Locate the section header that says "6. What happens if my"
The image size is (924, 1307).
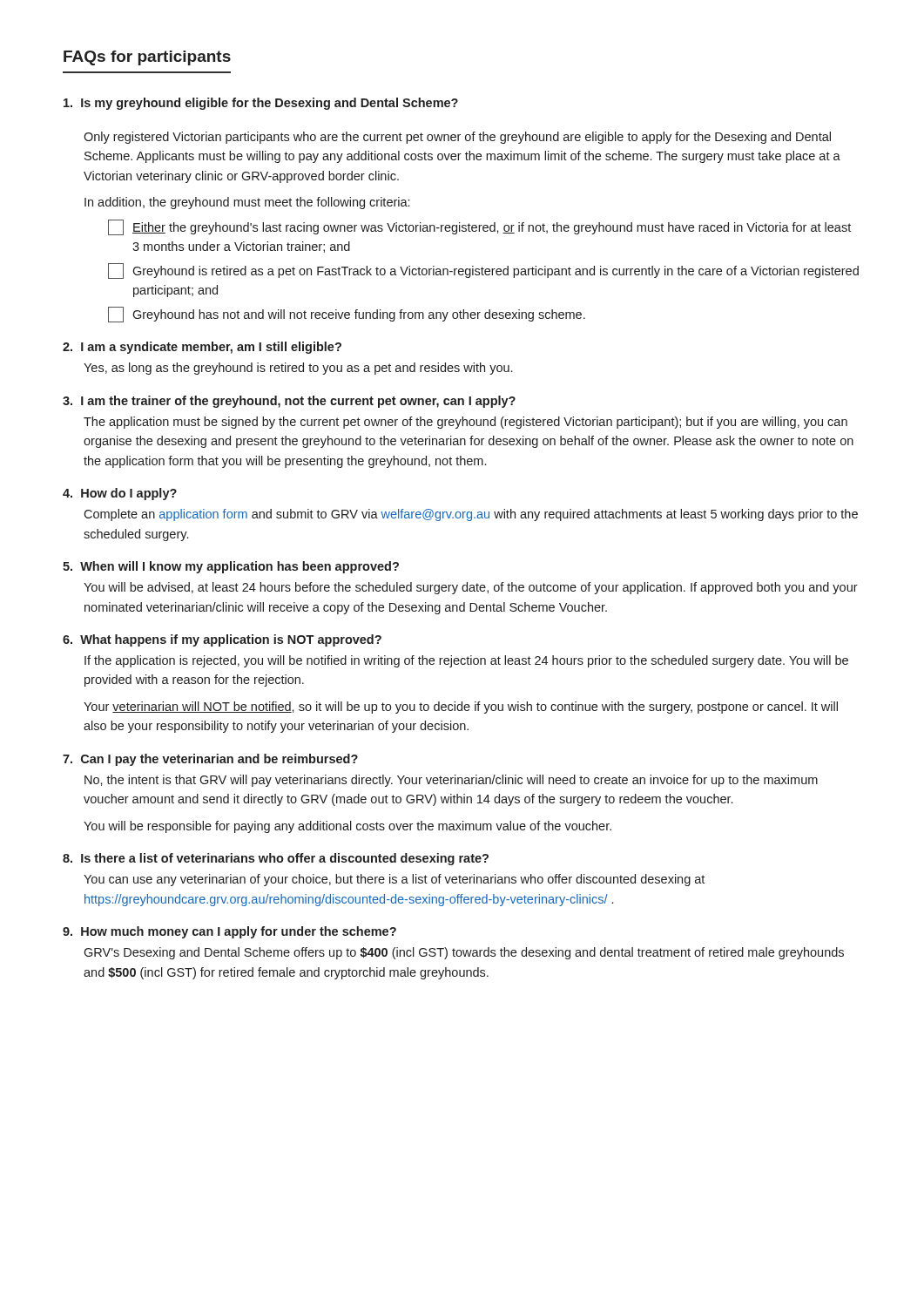(222, 640)
